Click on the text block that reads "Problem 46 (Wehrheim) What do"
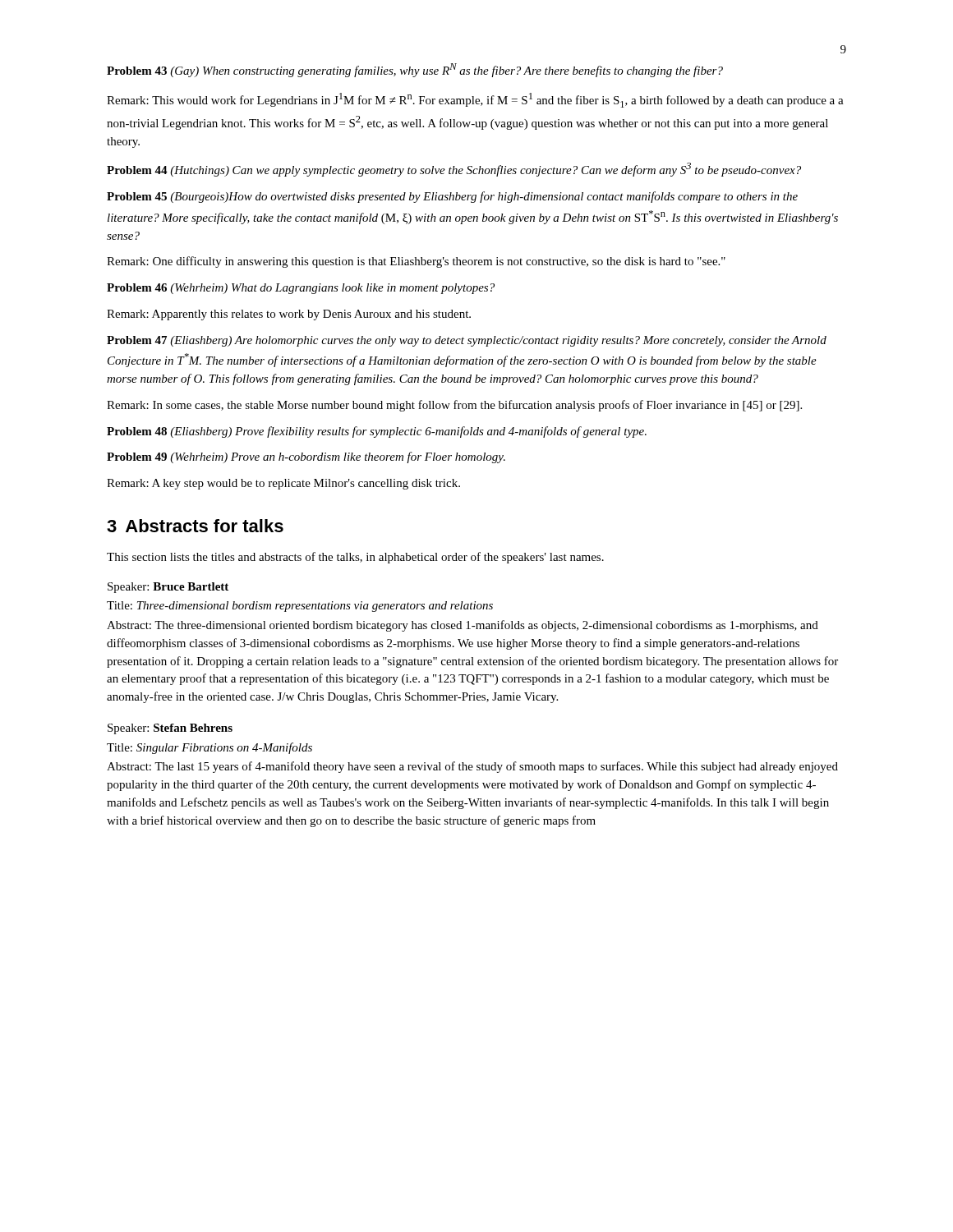This screenshot has height=1232, width=953. (x=301, y=288)
